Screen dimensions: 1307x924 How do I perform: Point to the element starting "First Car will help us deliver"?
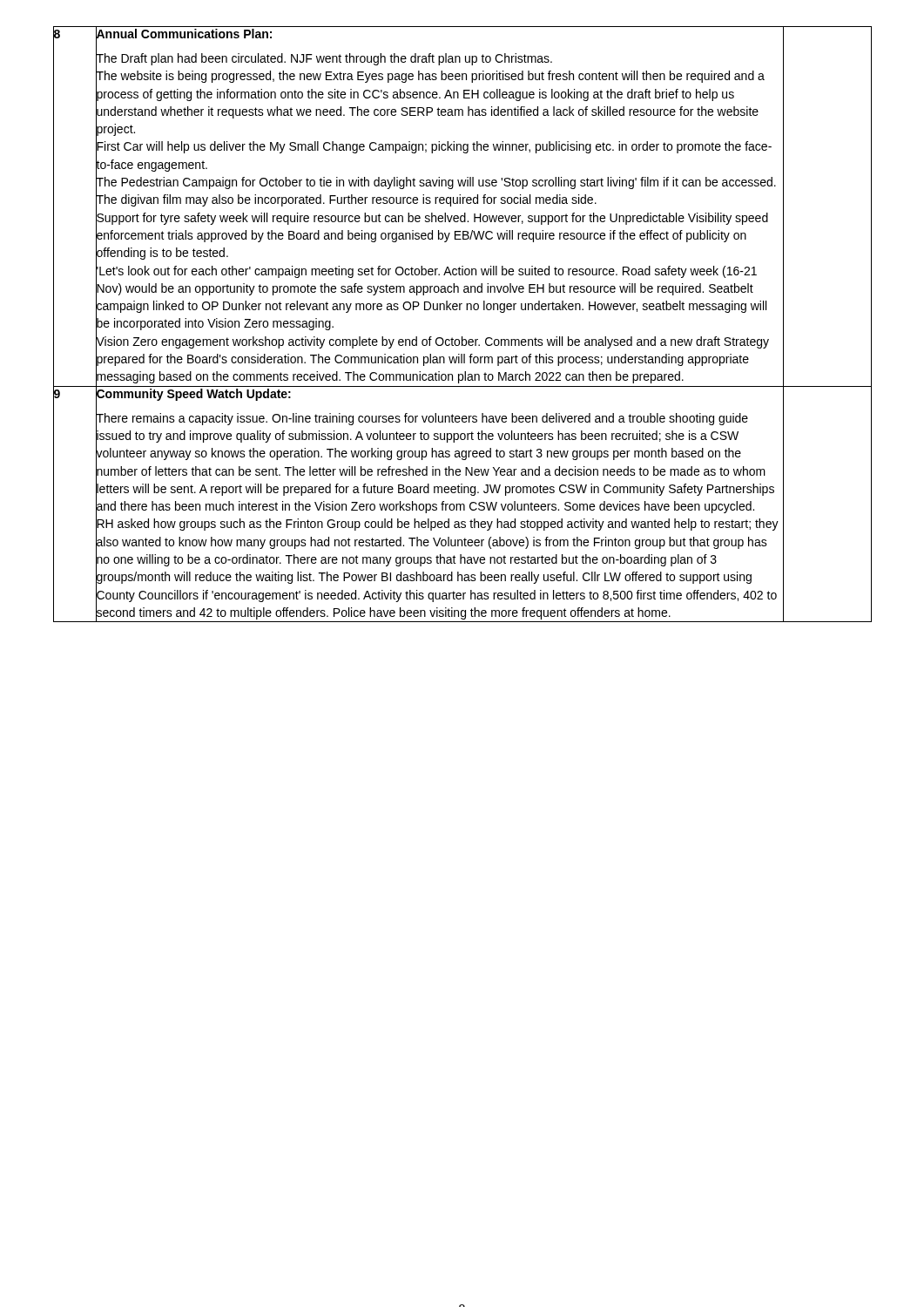point(439,156)
